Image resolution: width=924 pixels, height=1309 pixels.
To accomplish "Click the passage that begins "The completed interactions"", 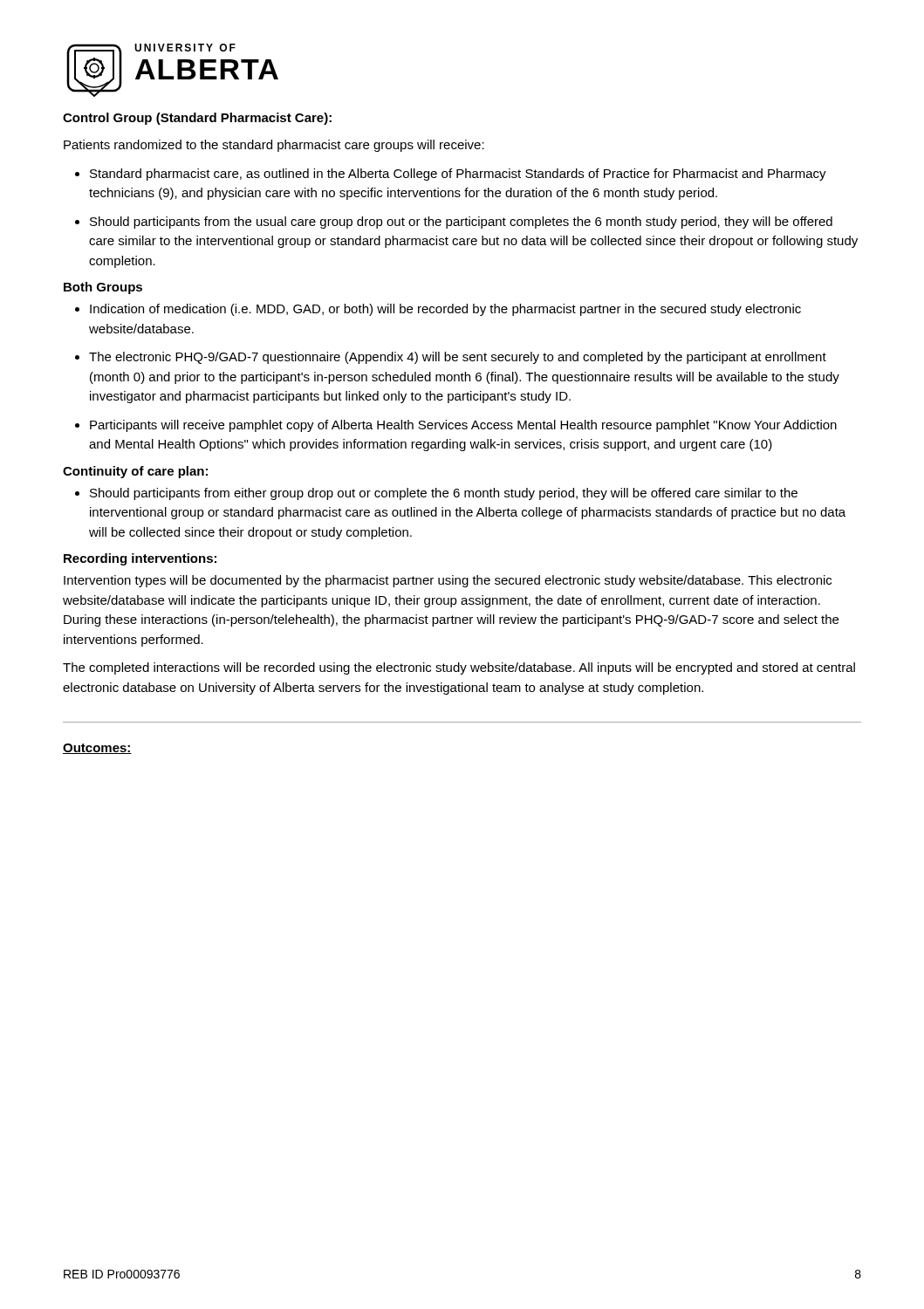I will (x=459, y=677).
